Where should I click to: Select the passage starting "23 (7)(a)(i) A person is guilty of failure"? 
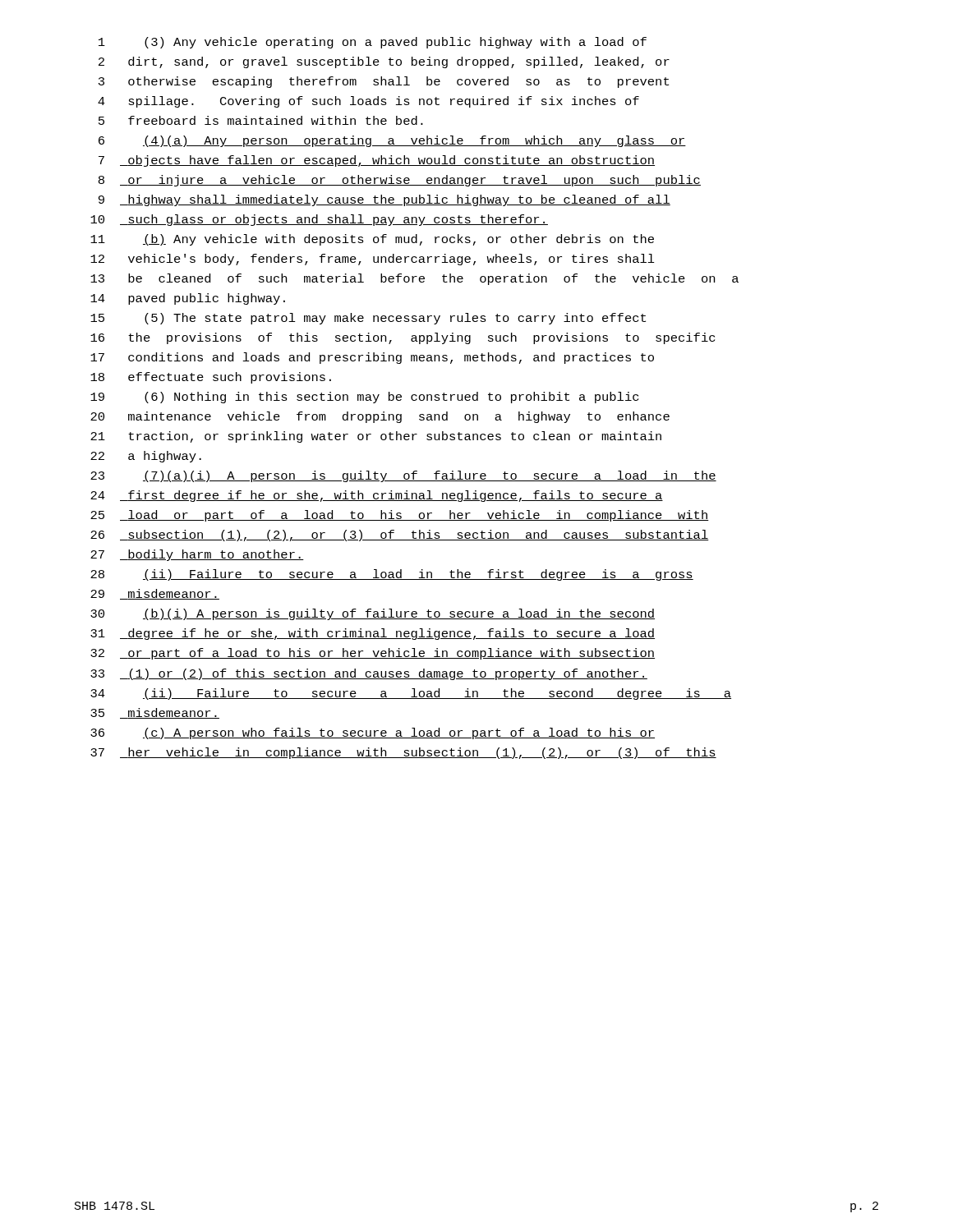[485, 516]
